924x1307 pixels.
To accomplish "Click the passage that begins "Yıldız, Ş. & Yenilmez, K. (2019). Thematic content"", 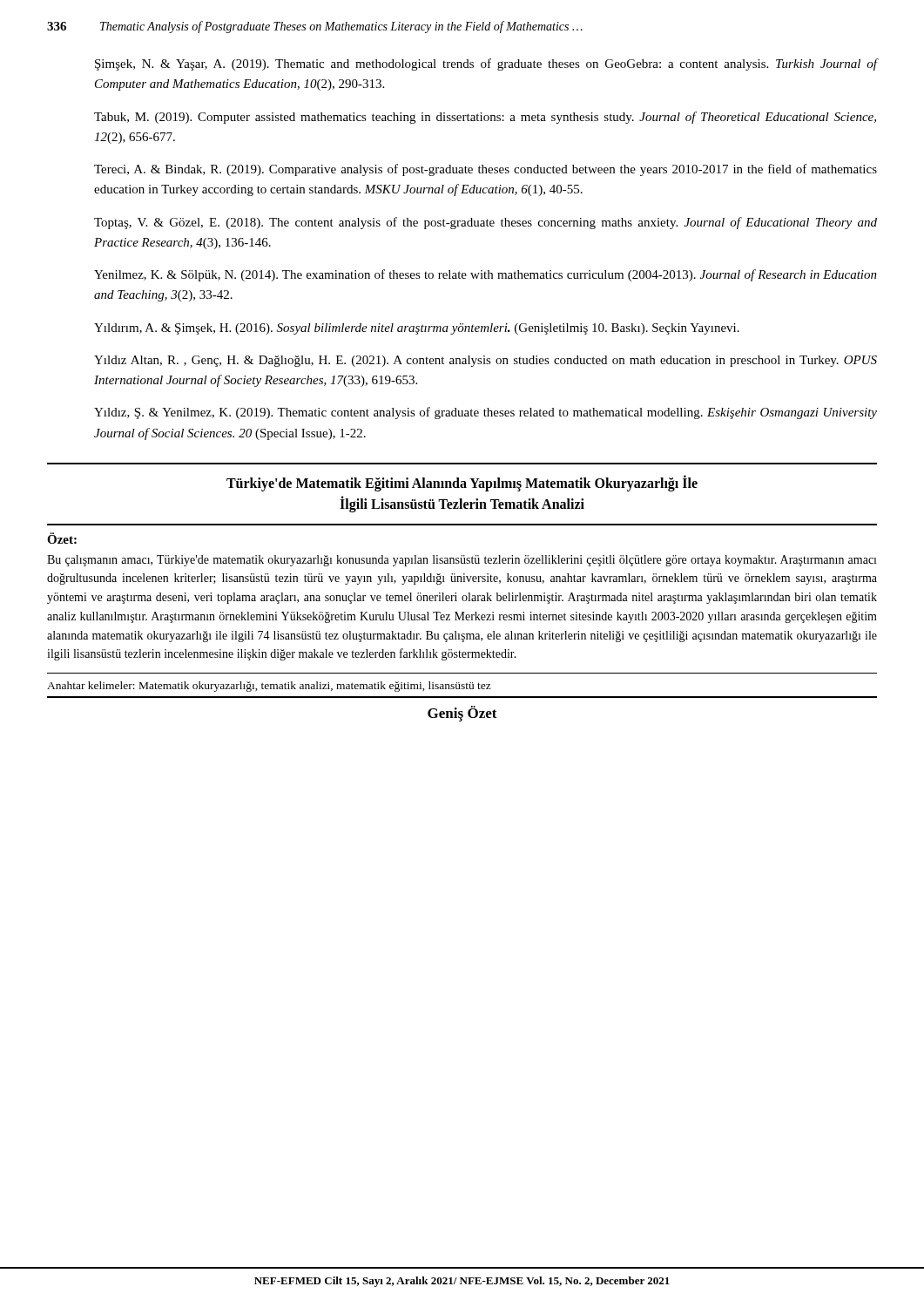I will click(486, 422).
